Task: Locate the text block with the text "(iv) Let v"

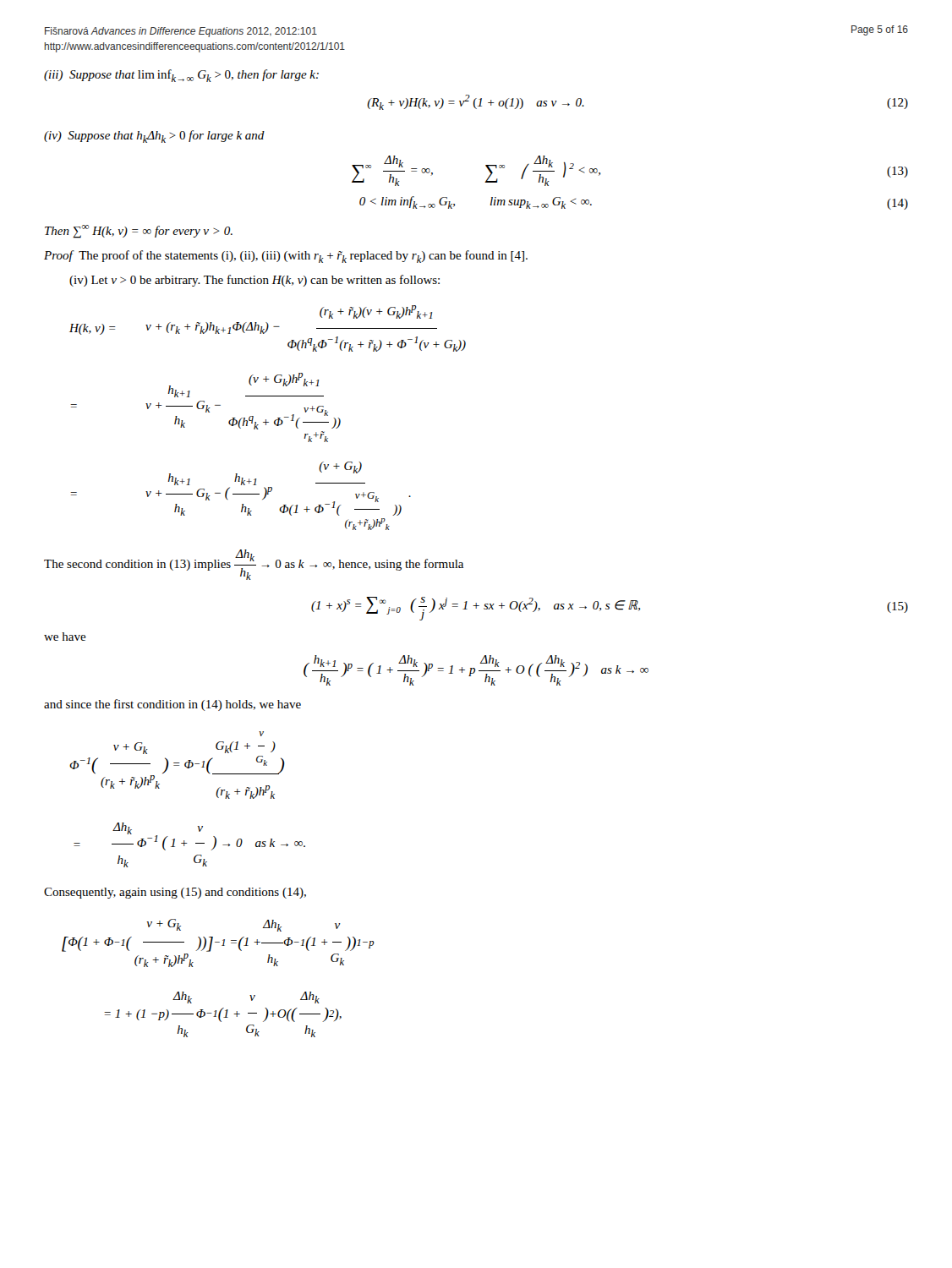Action: [255, 280]
